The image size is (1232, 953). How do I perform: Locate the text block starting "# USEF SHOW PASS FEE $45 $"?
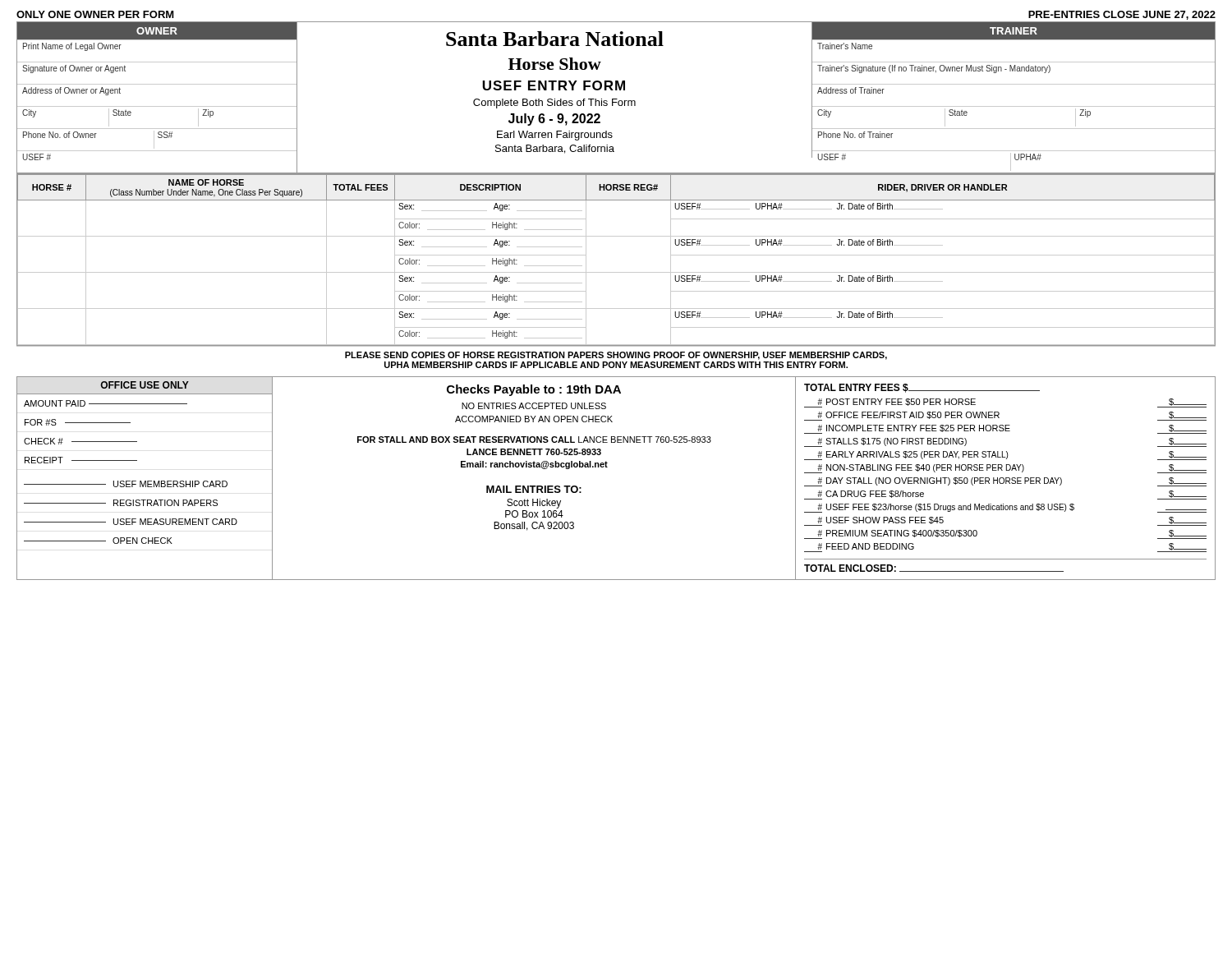1005,520
